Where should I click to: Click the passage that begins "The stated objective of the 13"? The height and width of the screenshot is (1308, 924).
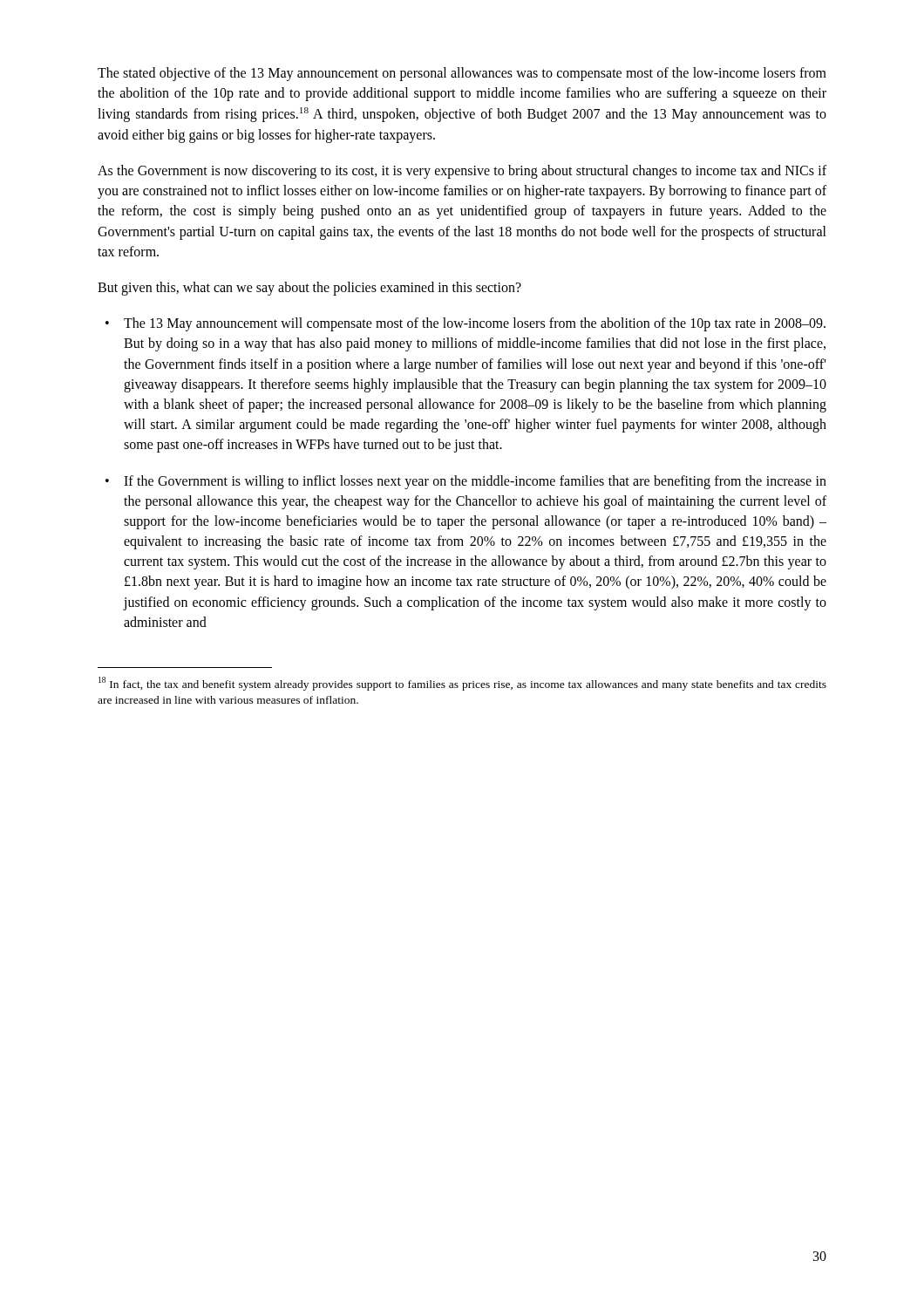462,104
